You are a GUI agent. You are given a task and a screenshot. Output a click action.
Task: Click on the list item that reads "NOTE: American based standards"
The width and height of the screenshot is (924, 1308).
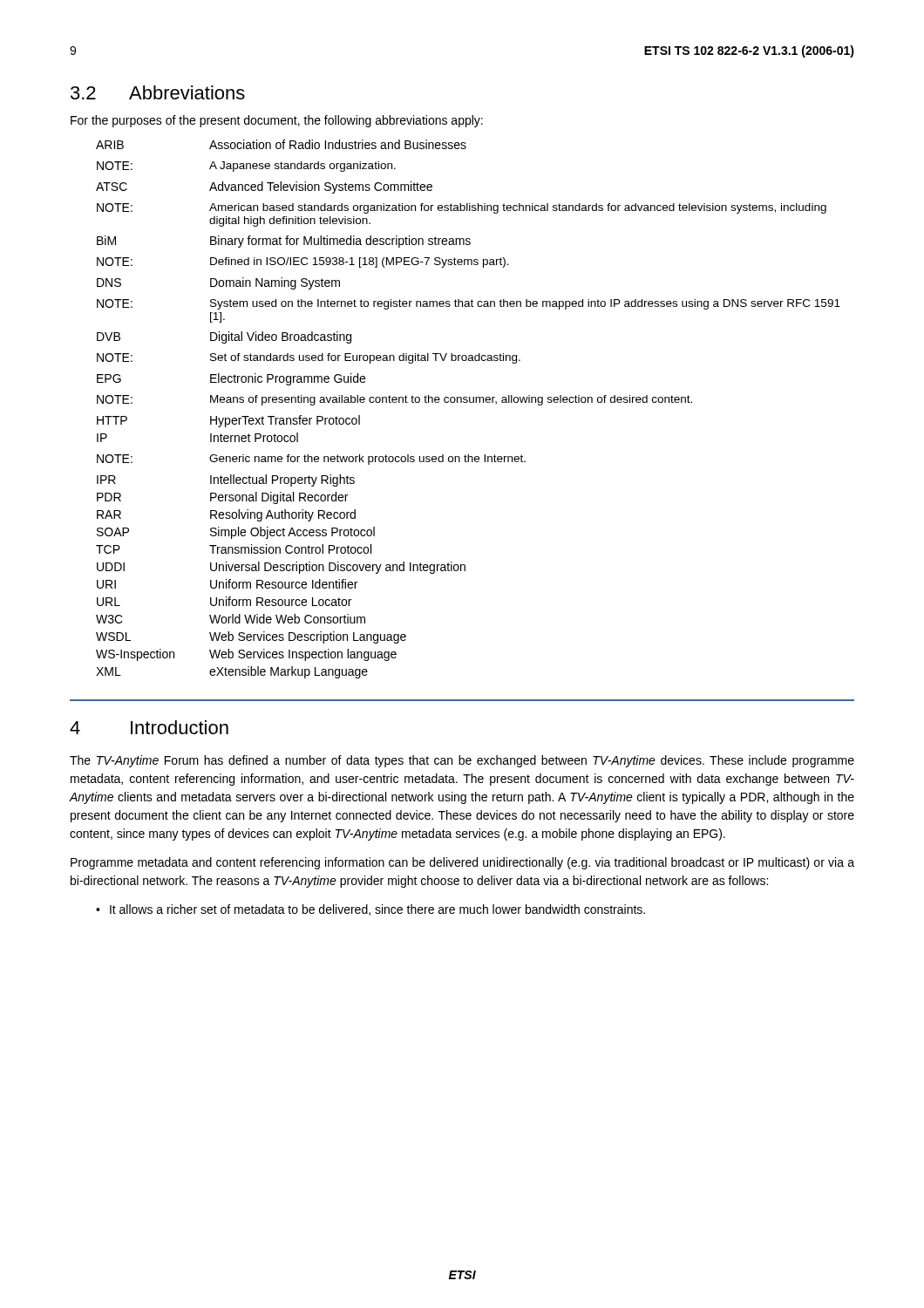coord(462,214)
